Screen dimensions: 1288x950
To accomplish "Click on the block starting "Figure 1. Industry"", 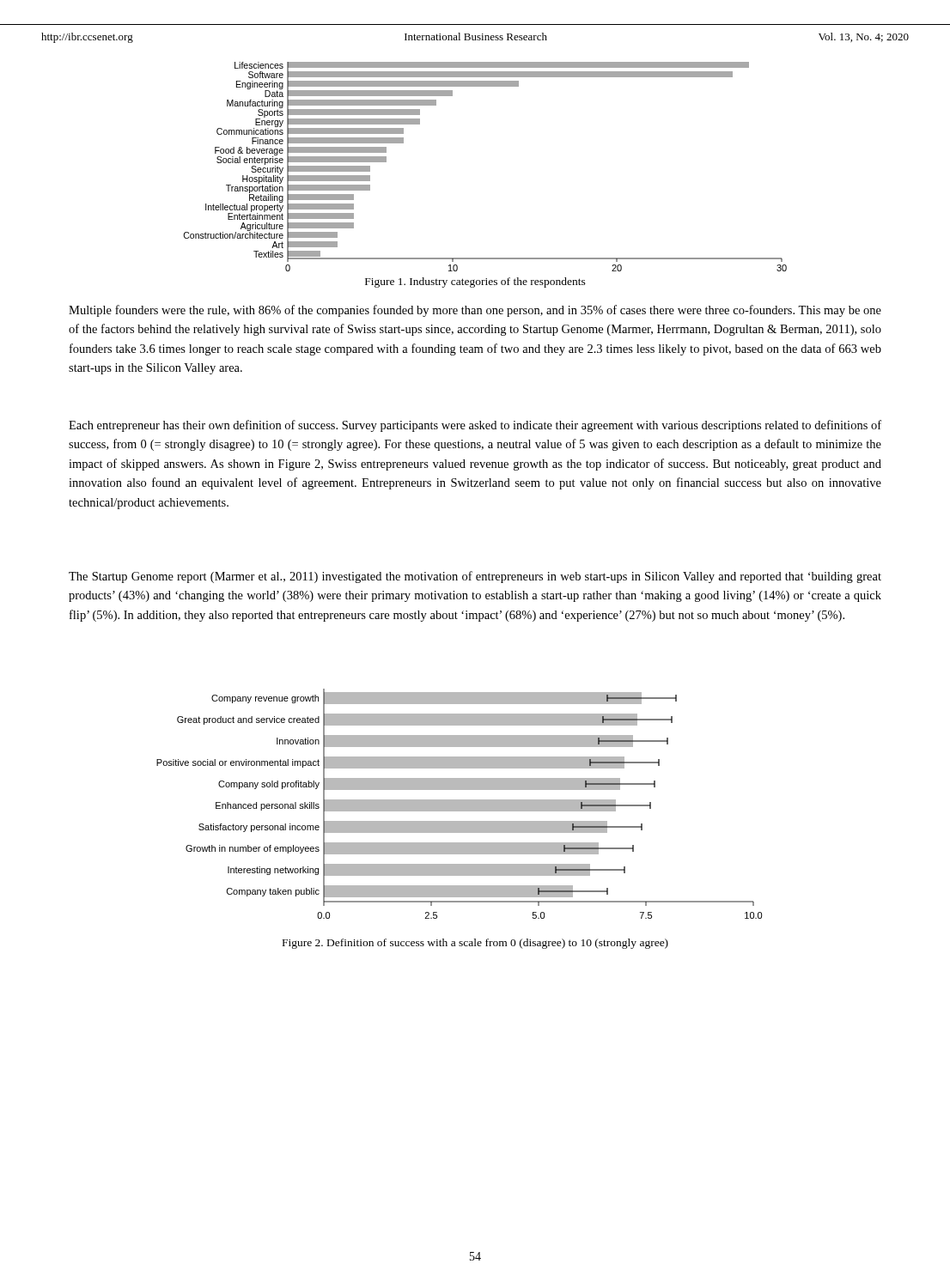I will [x=475, y=281].
